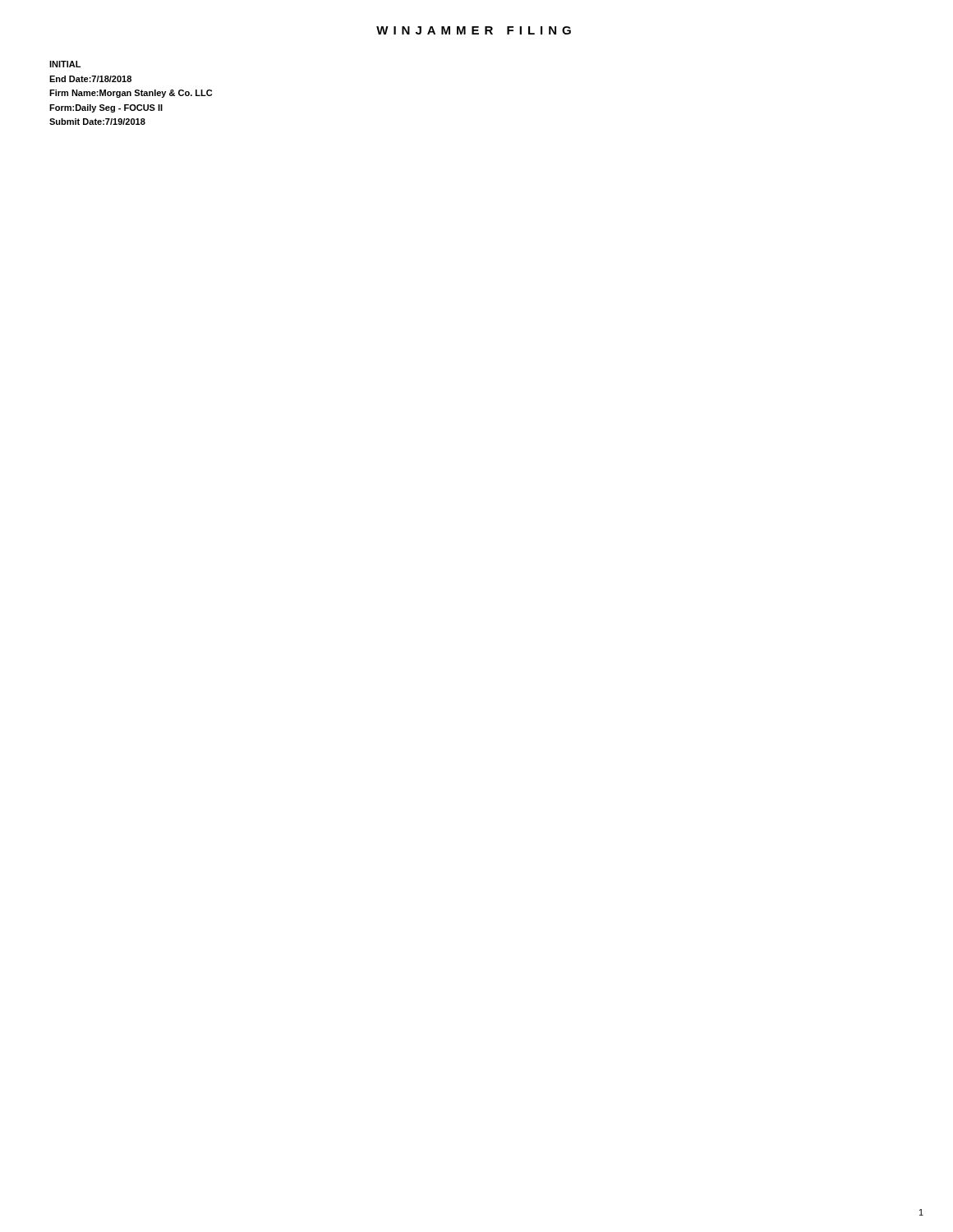This screenshot has height=1232, width=953.
Task: Click on the text starting "WINJAMMER FILING"
Action: (476, 30)
